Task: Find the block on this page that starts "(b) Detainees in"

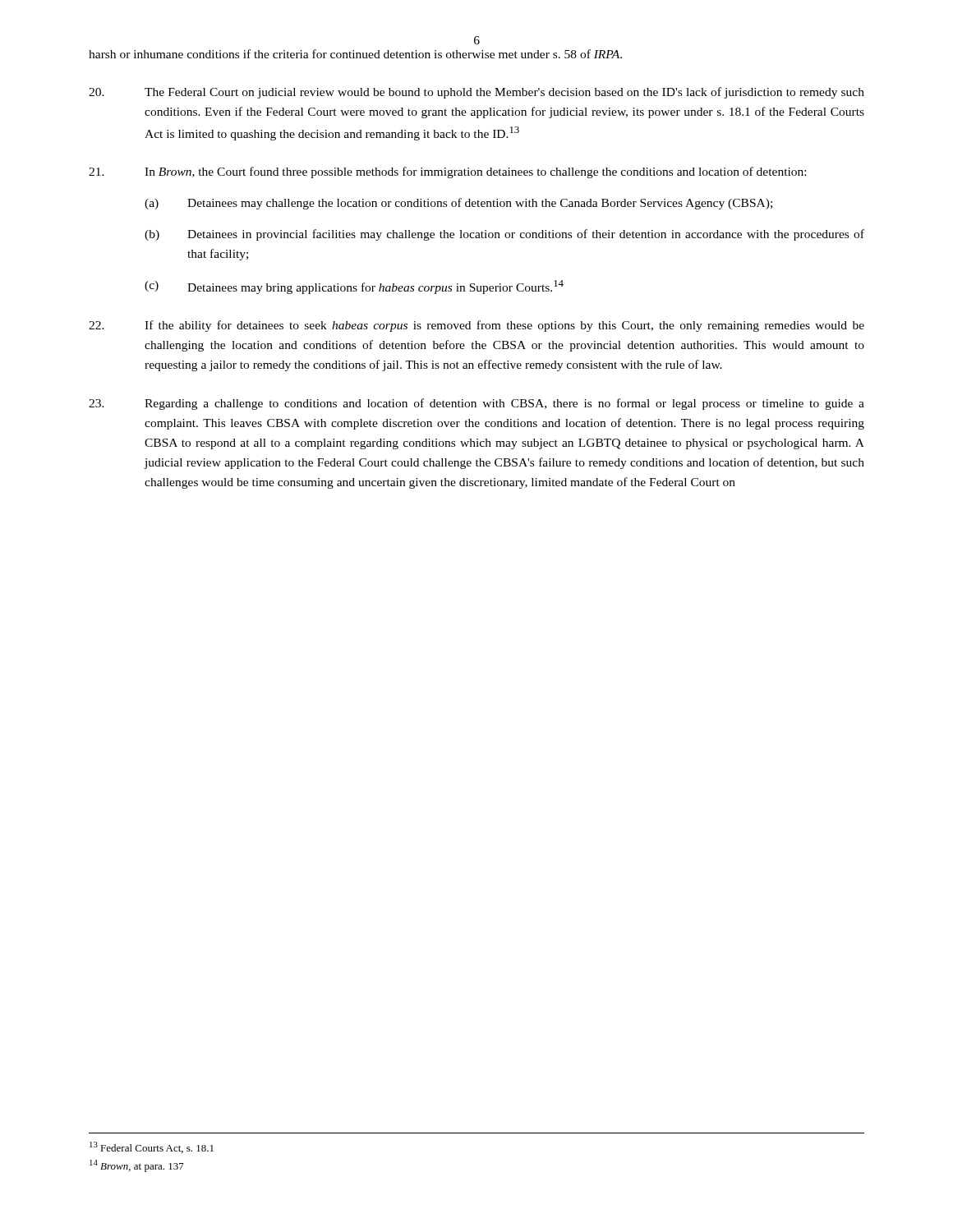Action: [504, 244]
